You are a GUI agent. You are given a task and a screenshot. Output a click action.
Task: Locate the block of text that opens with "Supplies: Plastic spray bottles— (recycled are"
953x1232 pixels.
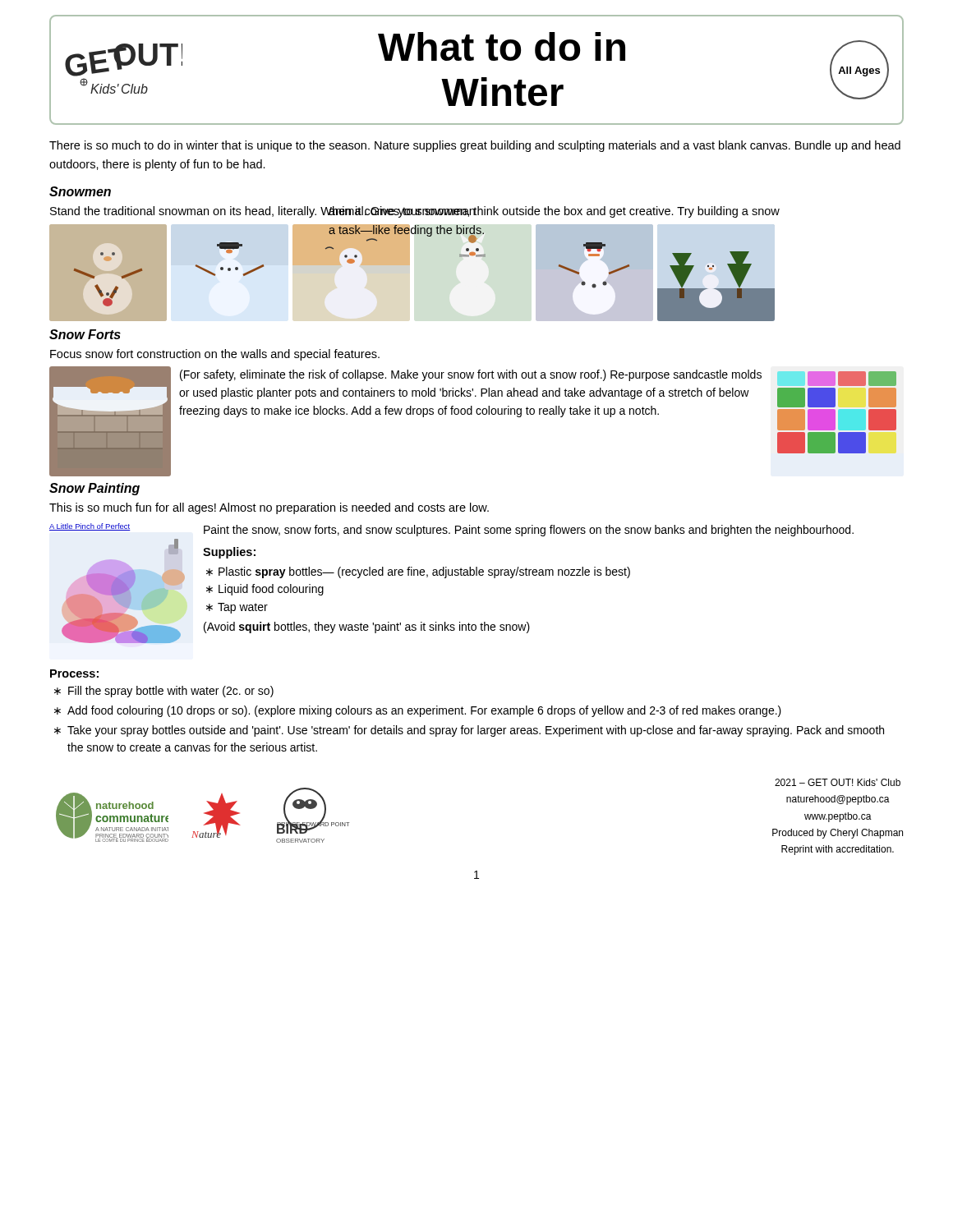coord(229,553)
